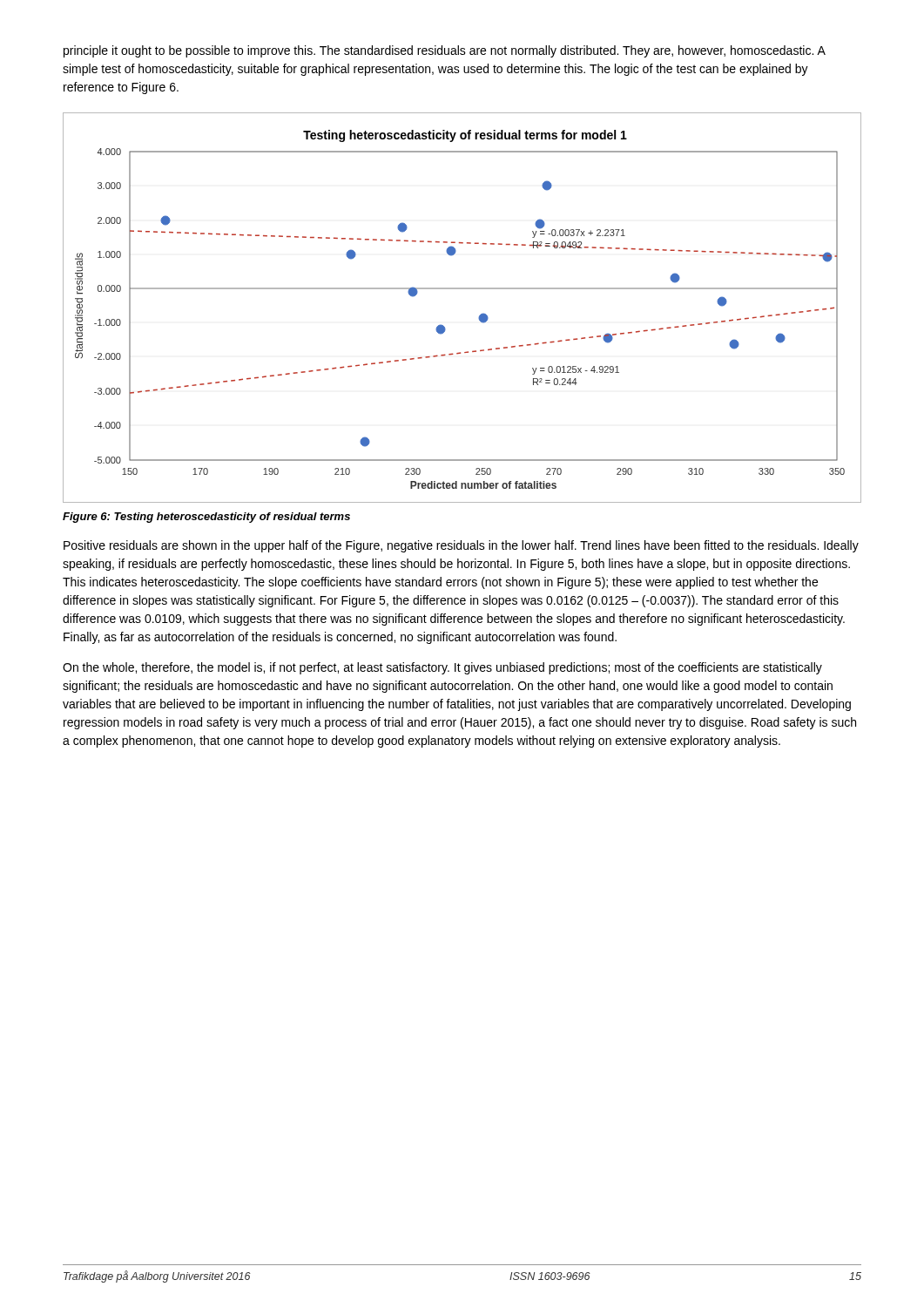Click the caption that begins "Figure 6: Testing"
Viewport: 924px width, 1307px height.
[207, 516]
